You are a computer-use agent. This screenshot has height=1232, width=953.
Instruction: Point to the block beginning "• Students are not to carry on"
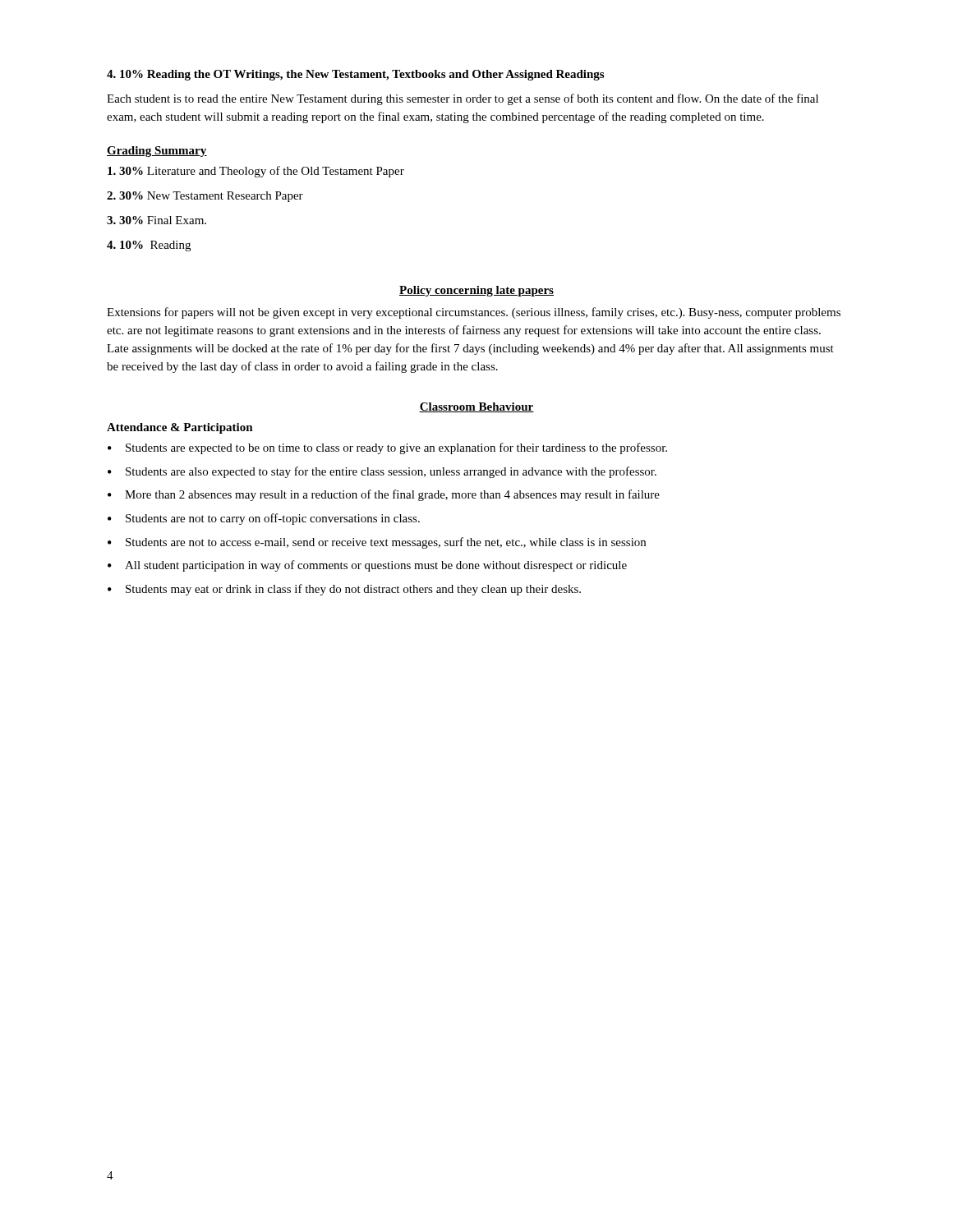(x=264, y=519)
